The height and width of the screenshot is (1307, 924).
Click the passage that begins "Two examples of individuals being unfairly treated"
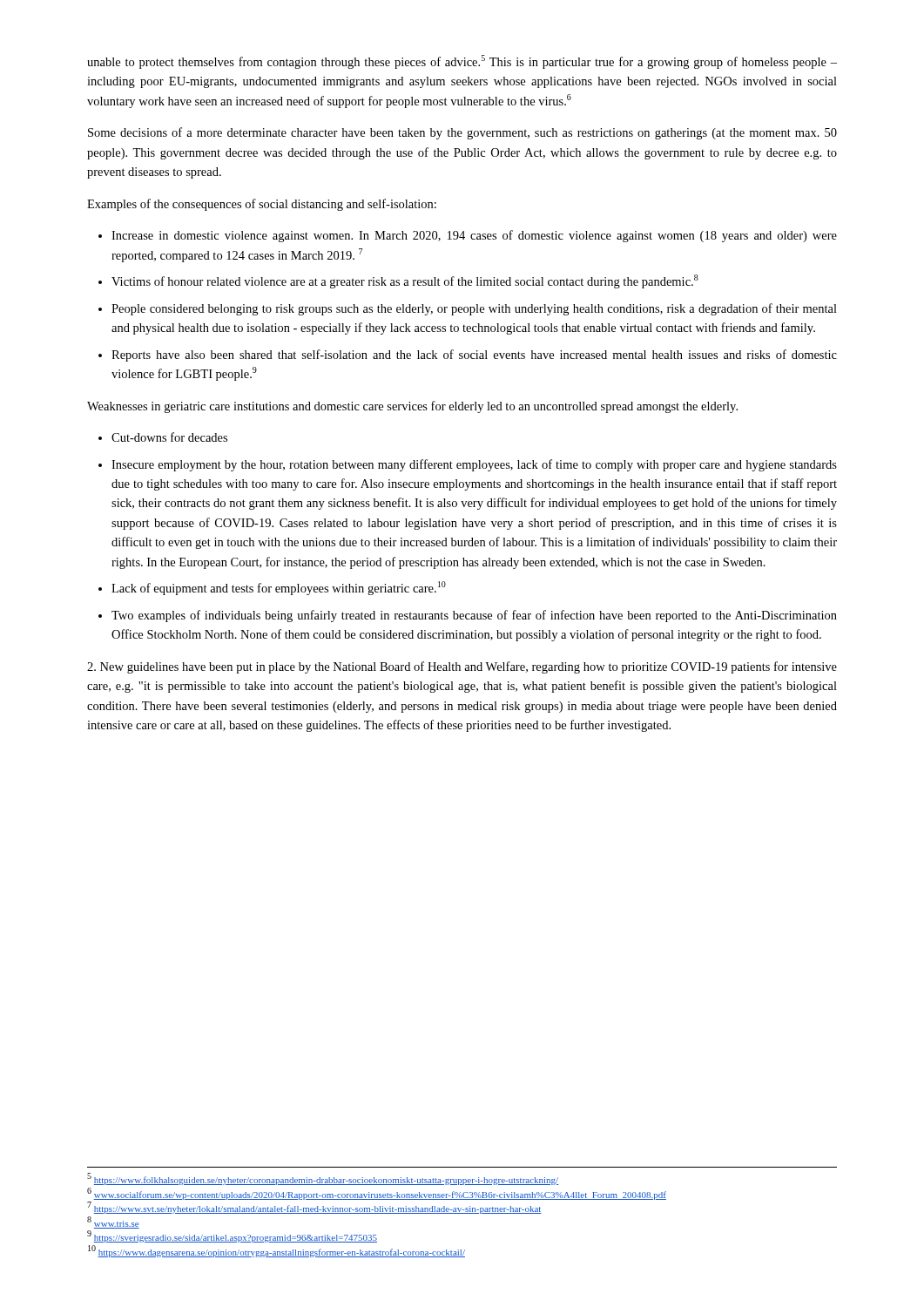[x=474, y=625]
